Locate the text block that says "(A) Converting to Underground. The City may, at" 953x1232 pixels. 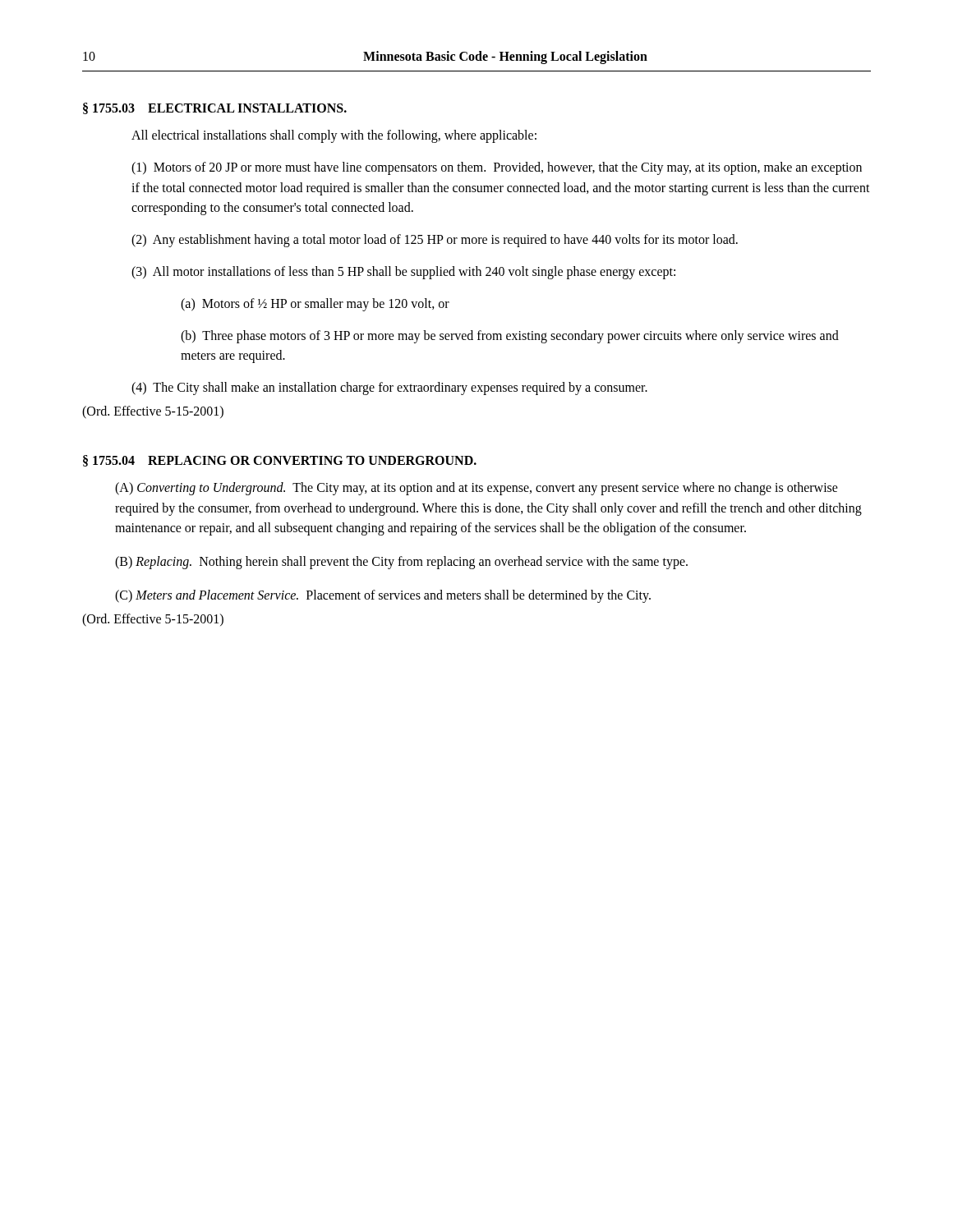488,508
